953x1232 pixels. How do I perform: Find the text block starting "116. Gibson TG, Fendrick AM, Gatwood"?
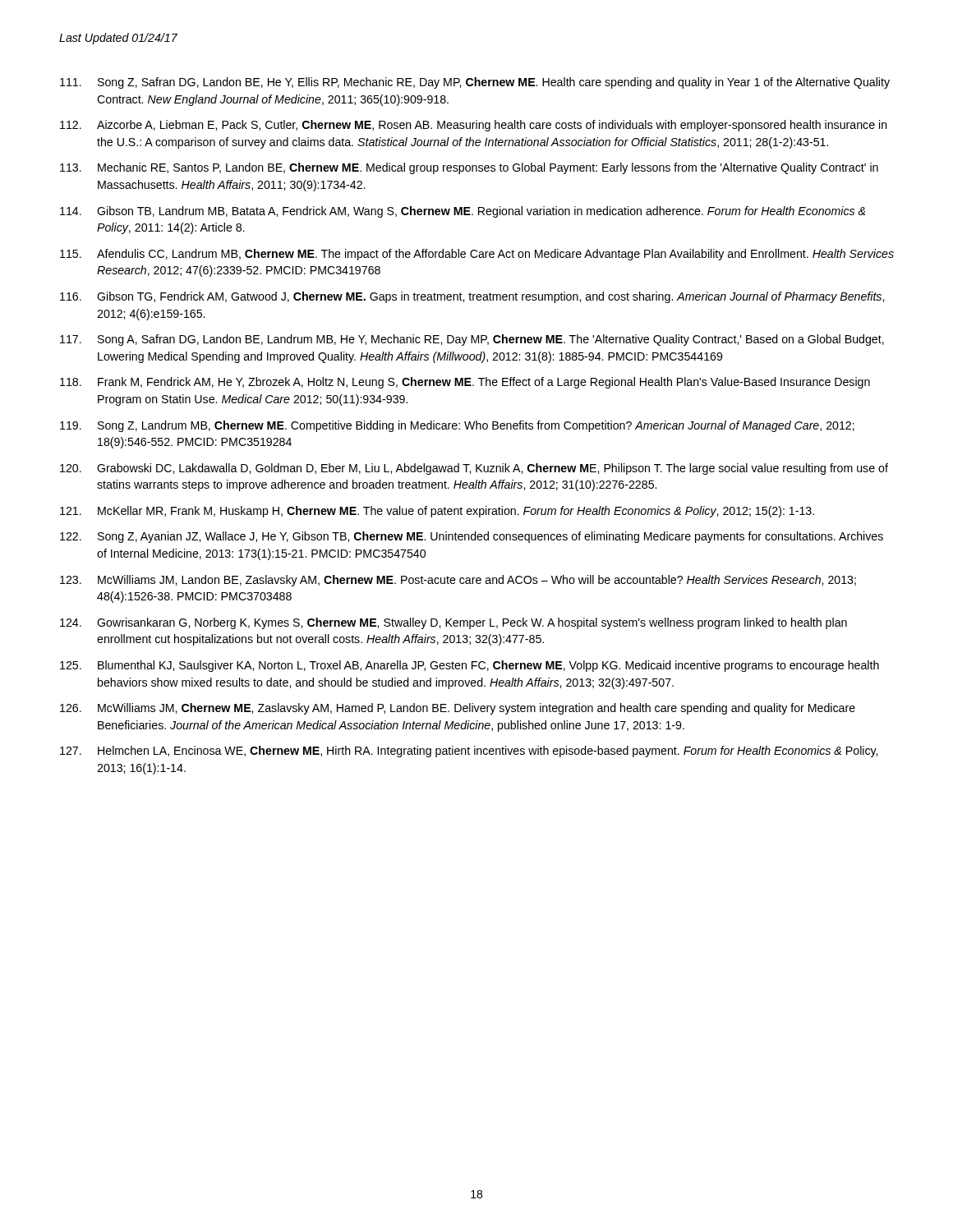coord(476,305)
